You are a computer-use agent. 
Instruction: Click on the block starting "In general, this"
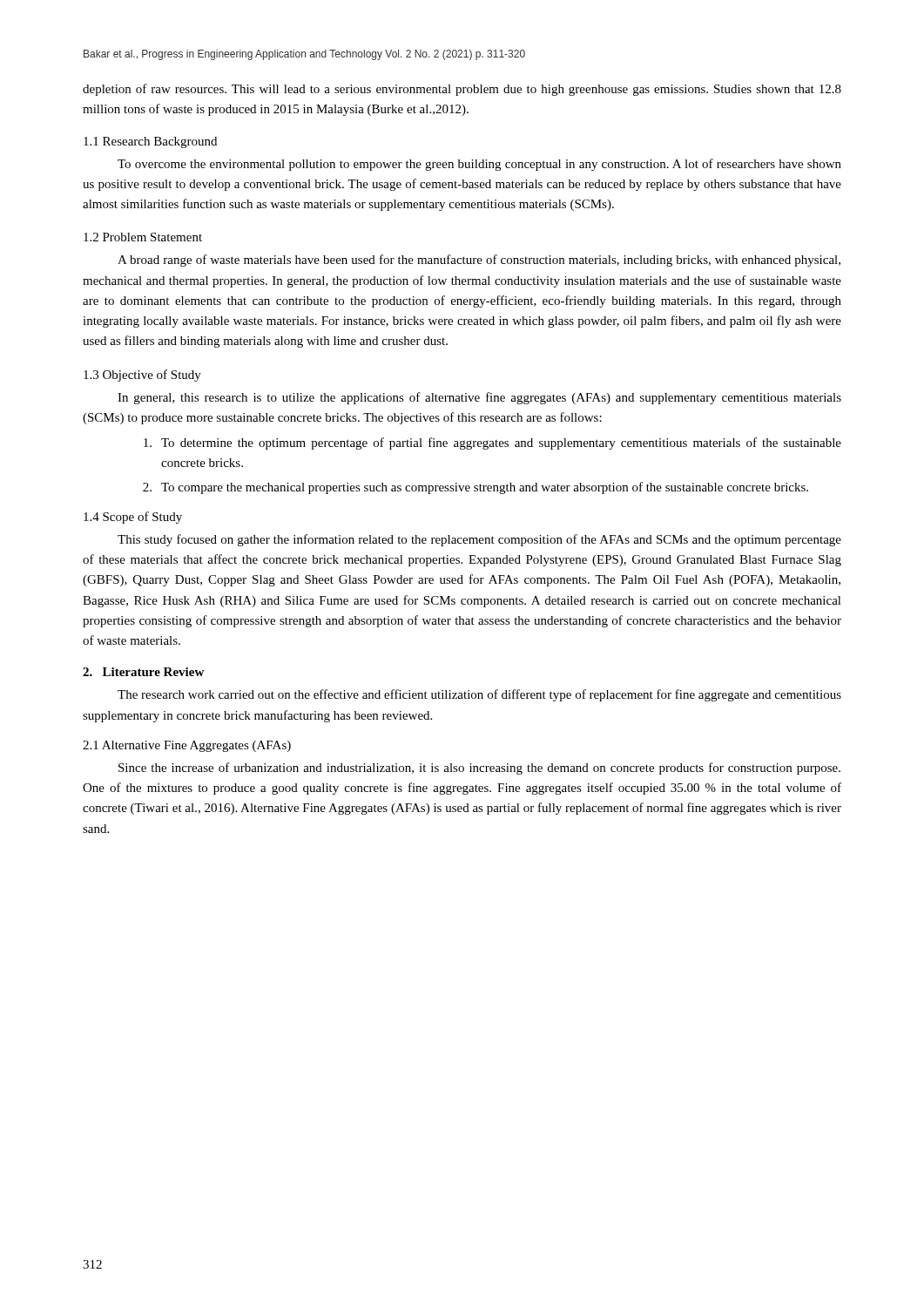pos(462,407)
